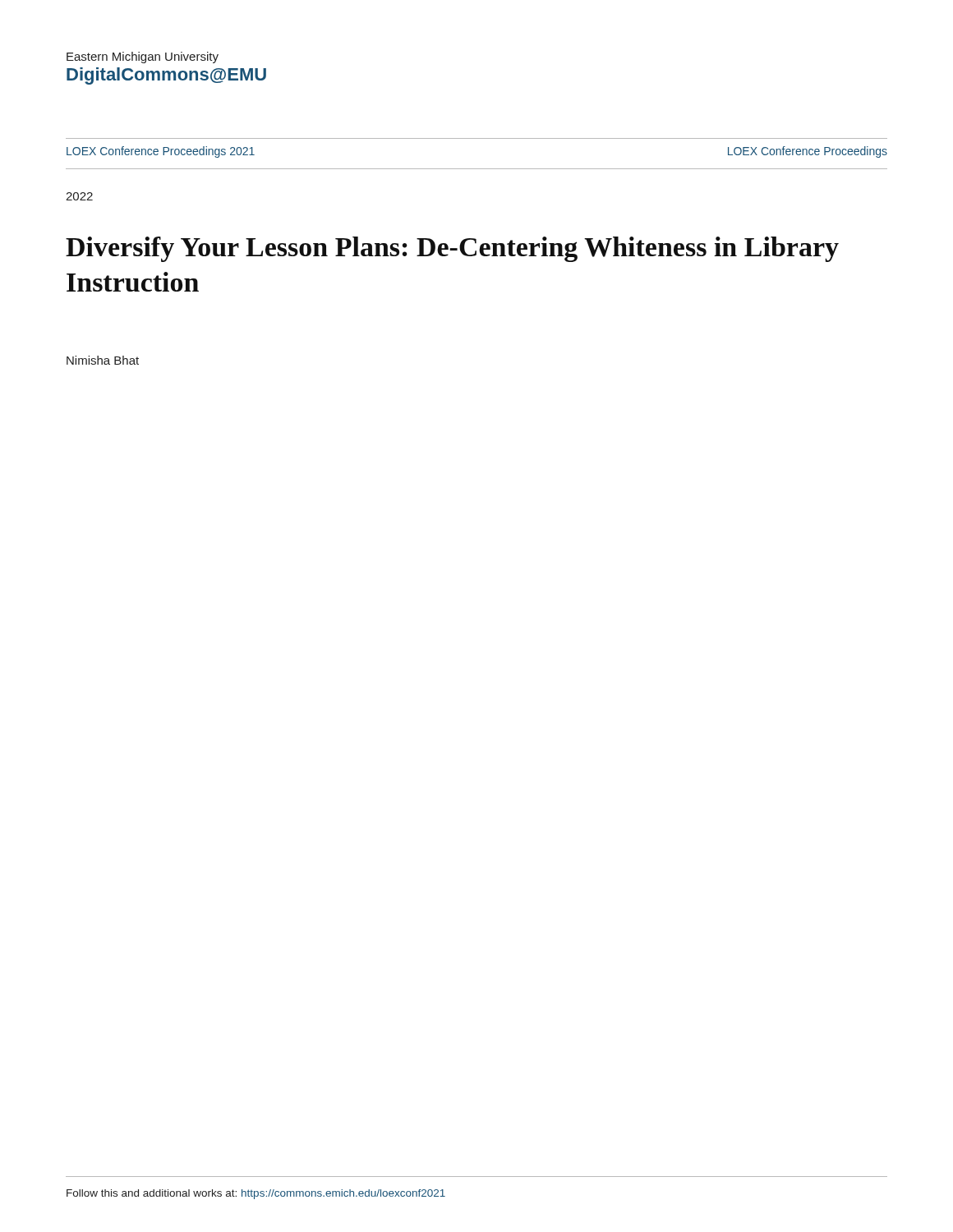Select the title that says "Diversify Your Lesson Plans: De-Centering Whiteness in"
Screen dimensions: 1232x953
[452, 264]
